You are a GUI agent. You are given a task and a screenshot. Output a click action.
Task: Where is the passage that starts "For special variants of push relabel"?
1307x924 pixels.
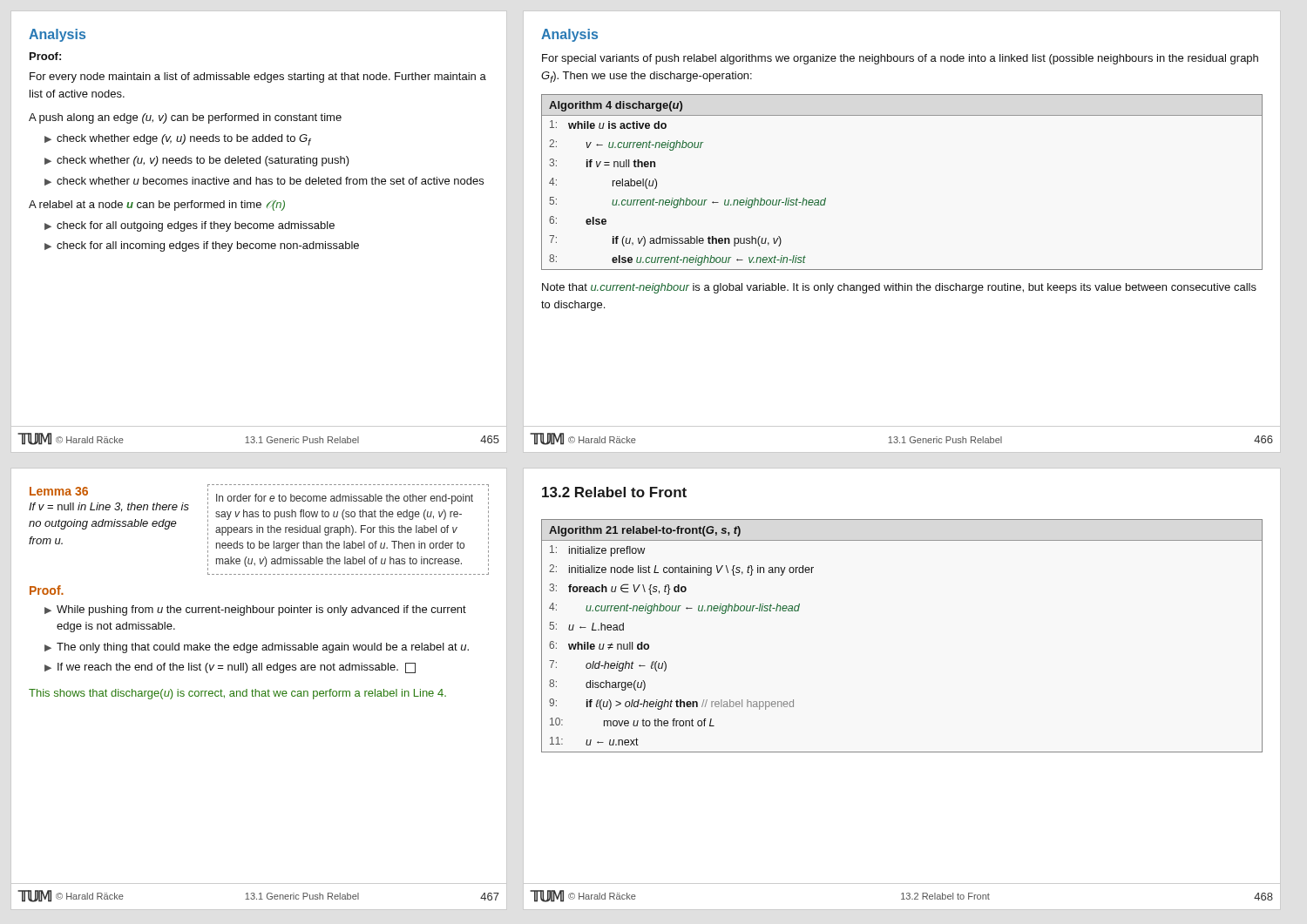tap(900, 68)
